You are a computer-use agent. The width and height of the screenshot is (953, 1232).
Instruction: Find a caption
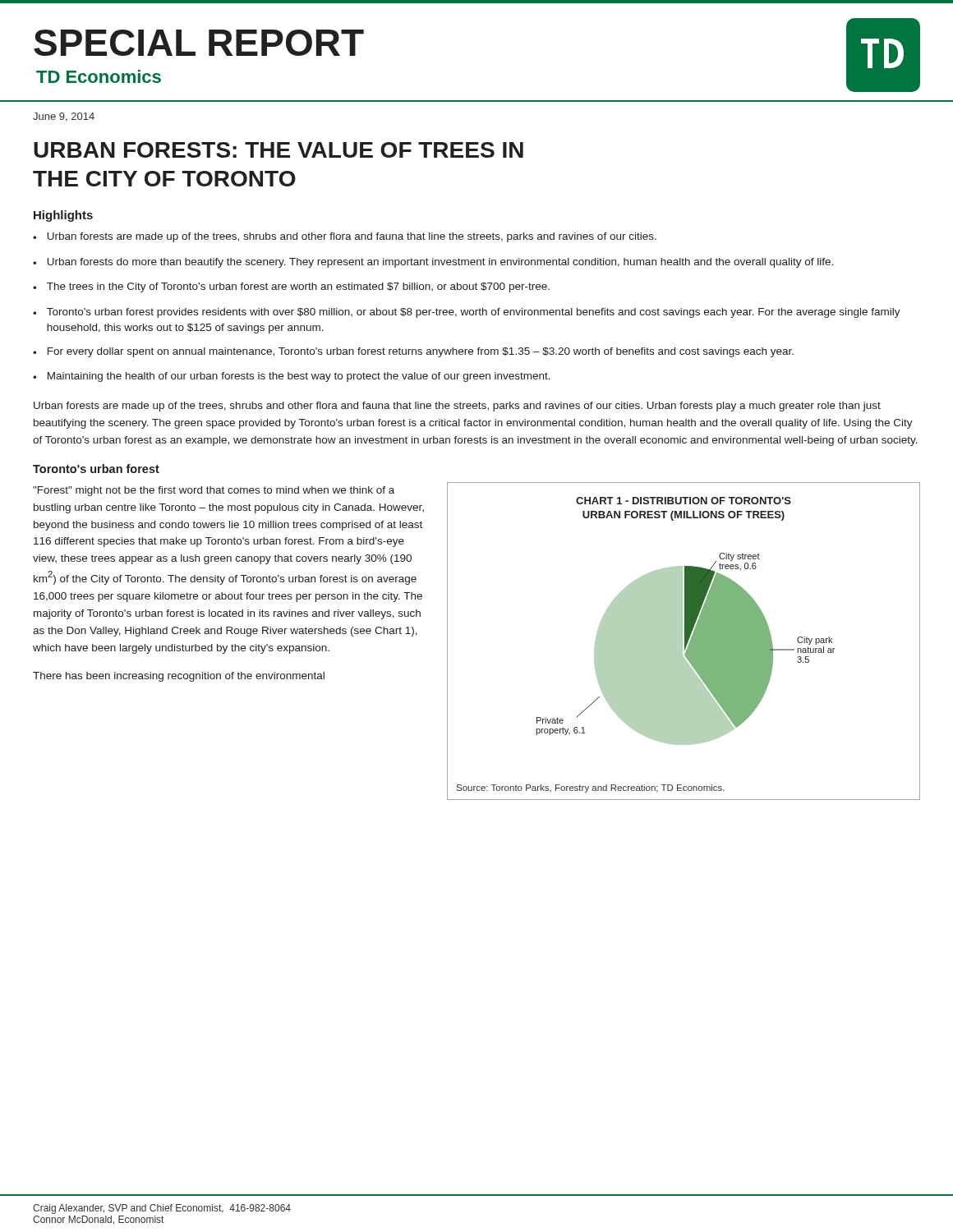click(x=590, y=788)
